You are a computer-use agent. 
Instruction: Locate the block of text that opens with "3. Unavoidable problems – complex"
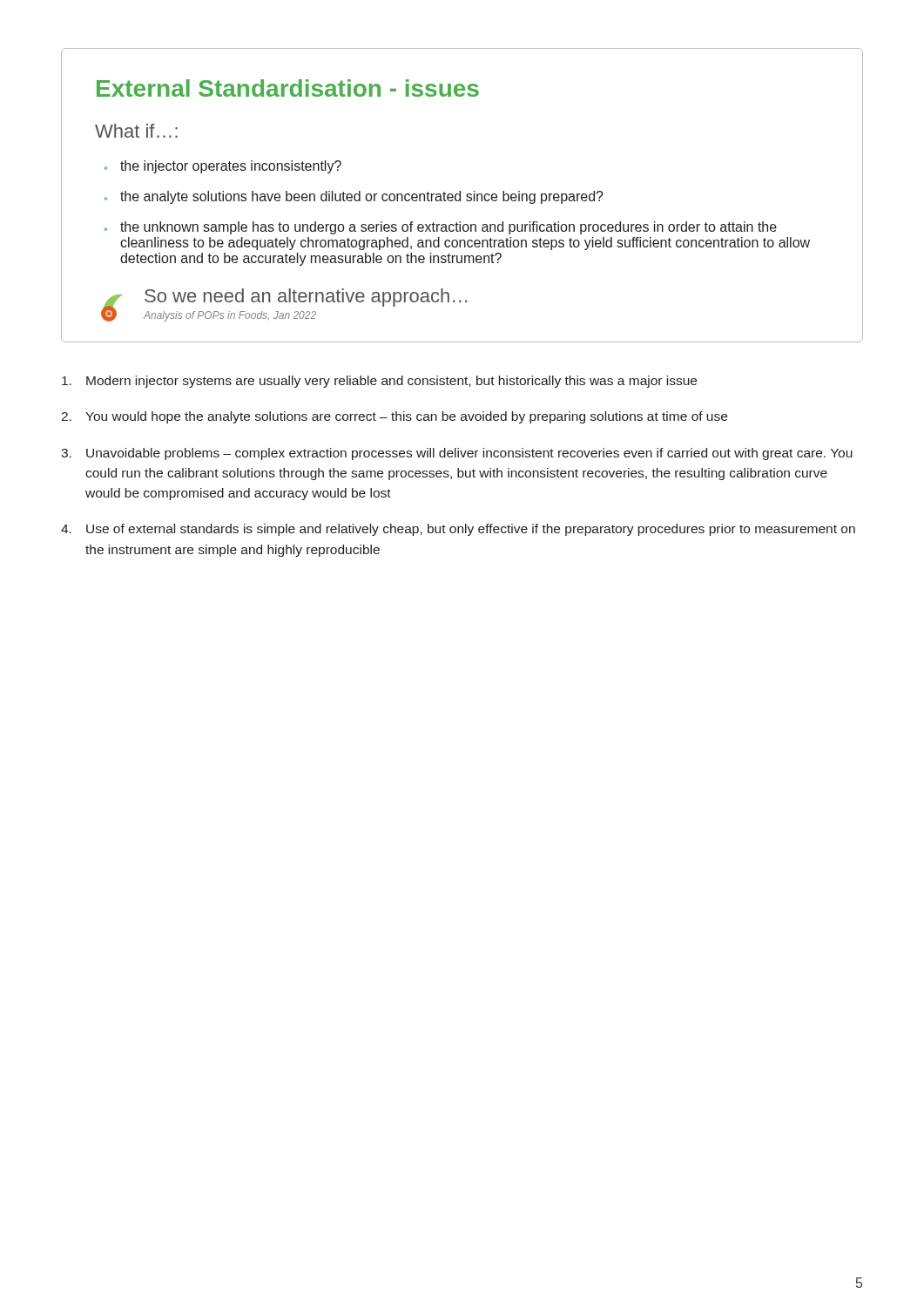pos(462,473)
